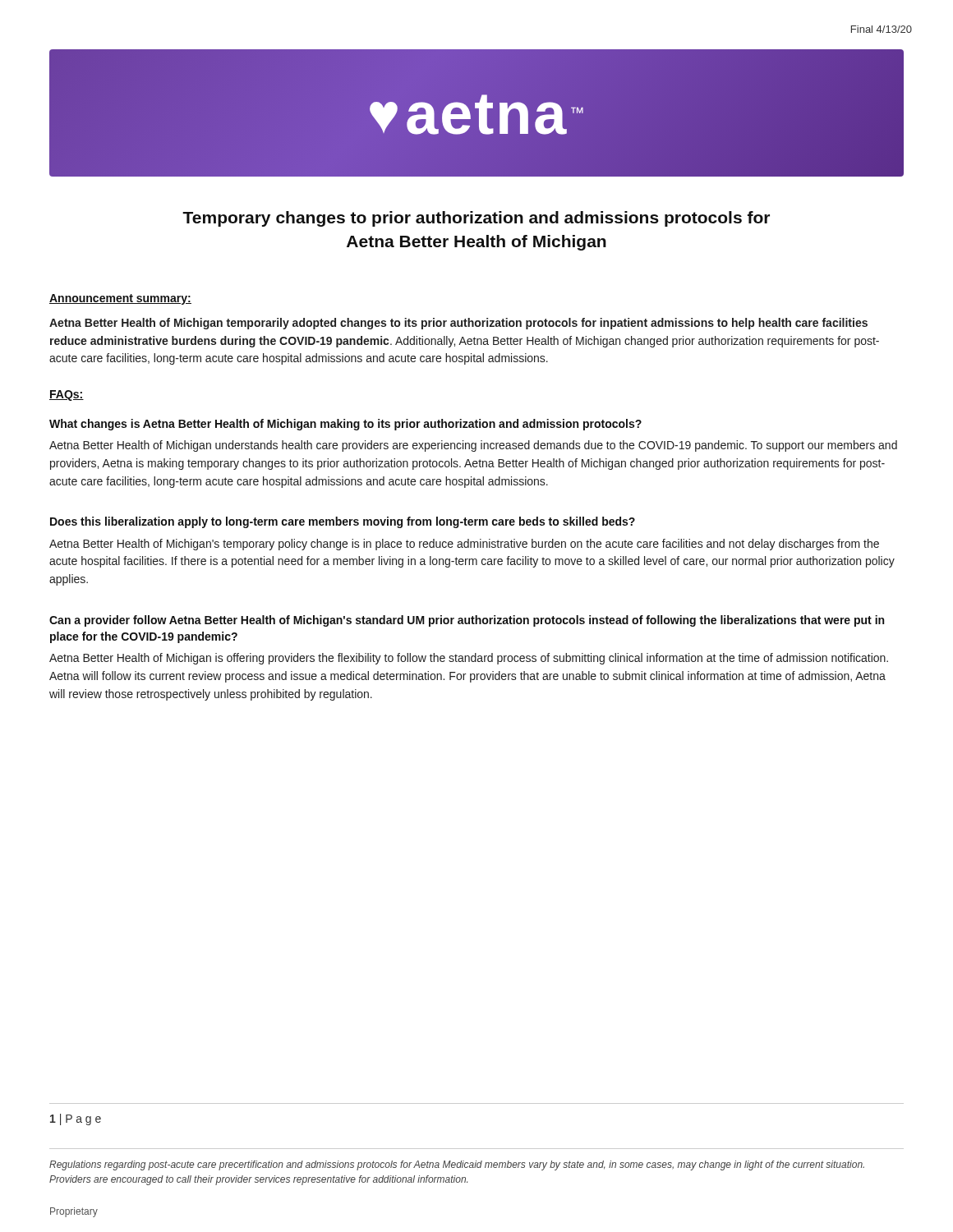Screen dimensions: 1232x953
Task: Click the passage that begins "Aetna Better Health of Michigan's temporary policy"
Action: click(472, 561)
